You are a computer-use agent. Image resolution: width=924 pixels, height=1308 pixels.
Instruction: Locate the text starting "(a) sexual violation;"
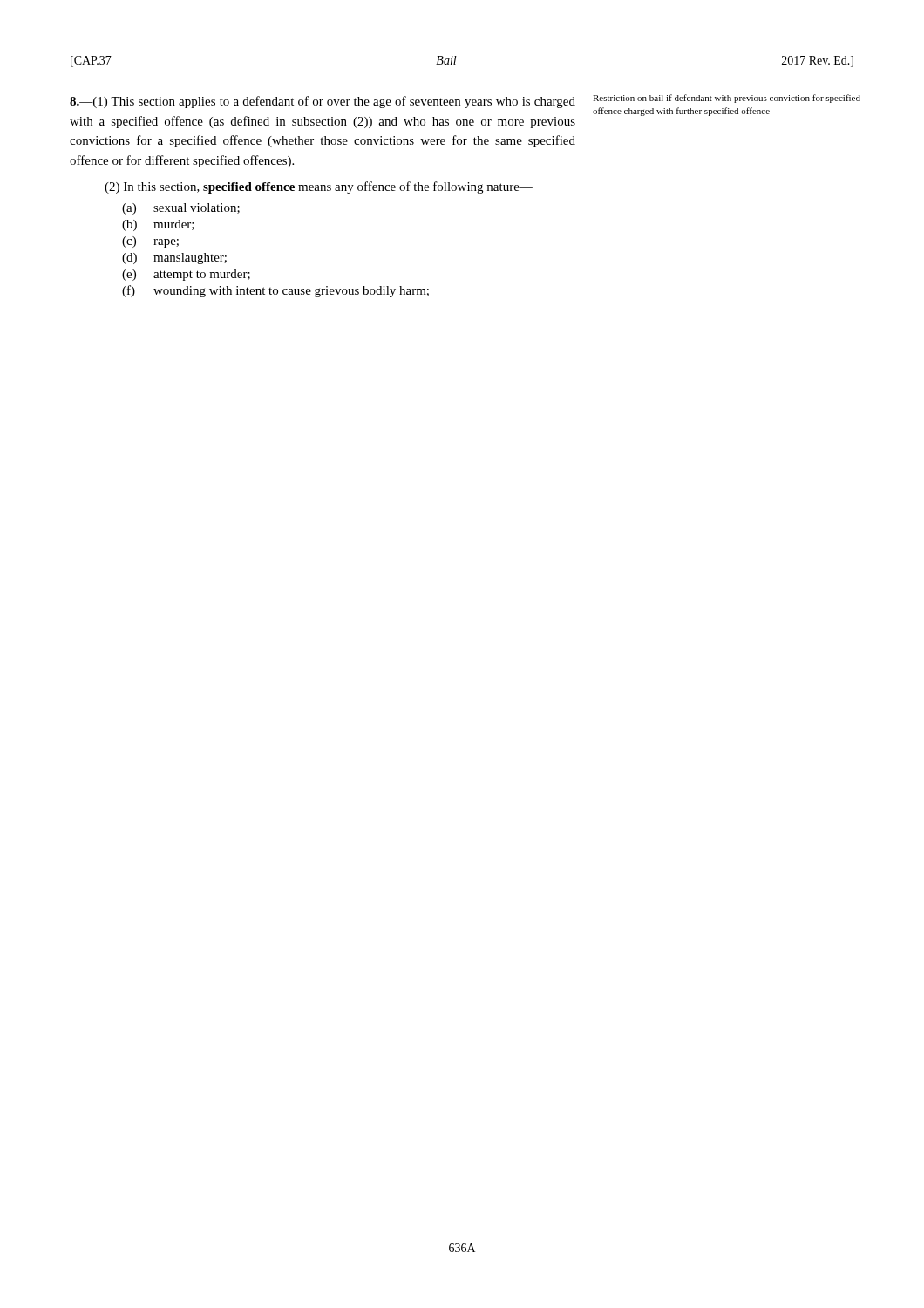pos(181,209)
